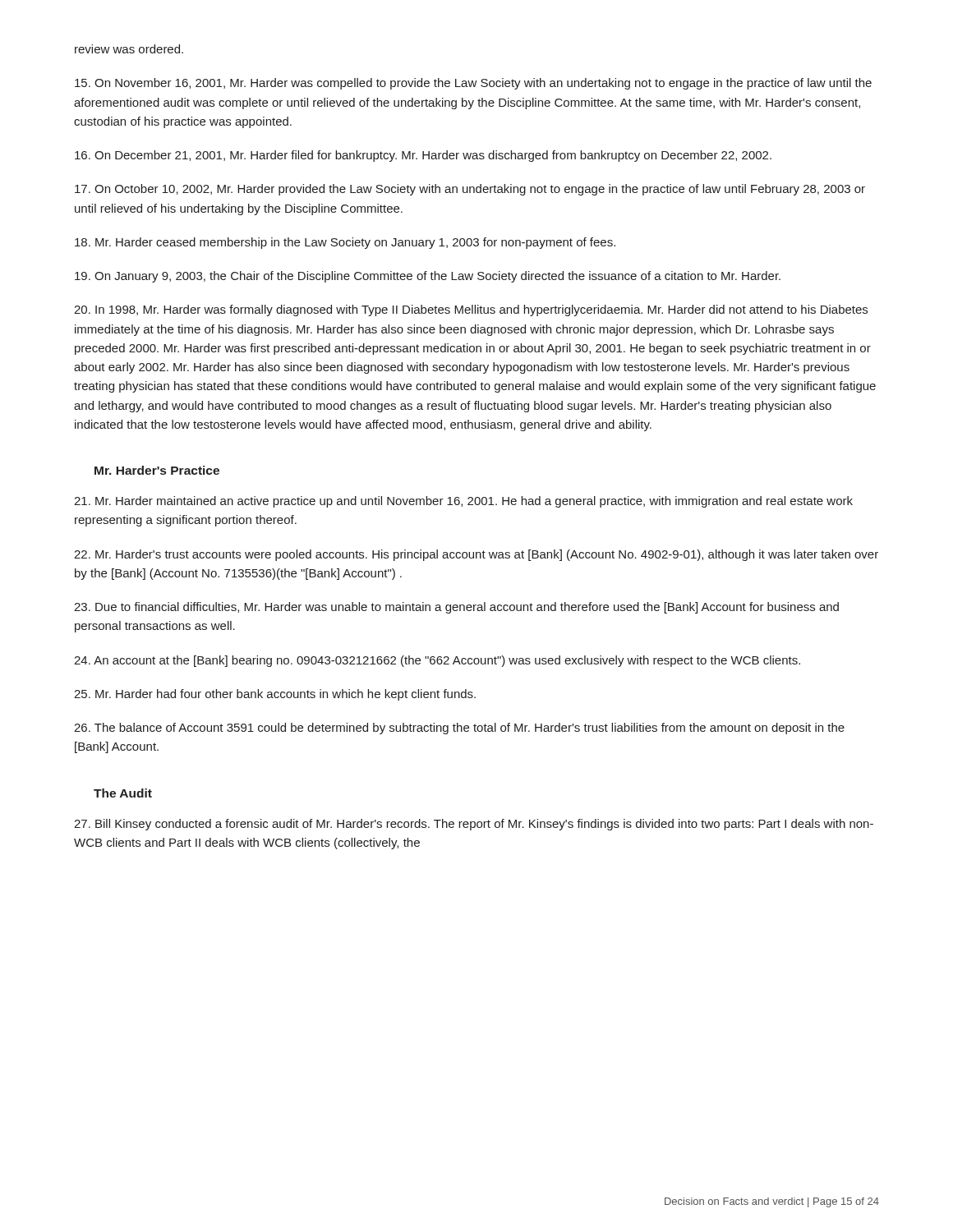Where is the passage that starts "Mr. Harder's trust accounts were"?
The height and width of the screenshot is (1232, 953).
point(476,563)
